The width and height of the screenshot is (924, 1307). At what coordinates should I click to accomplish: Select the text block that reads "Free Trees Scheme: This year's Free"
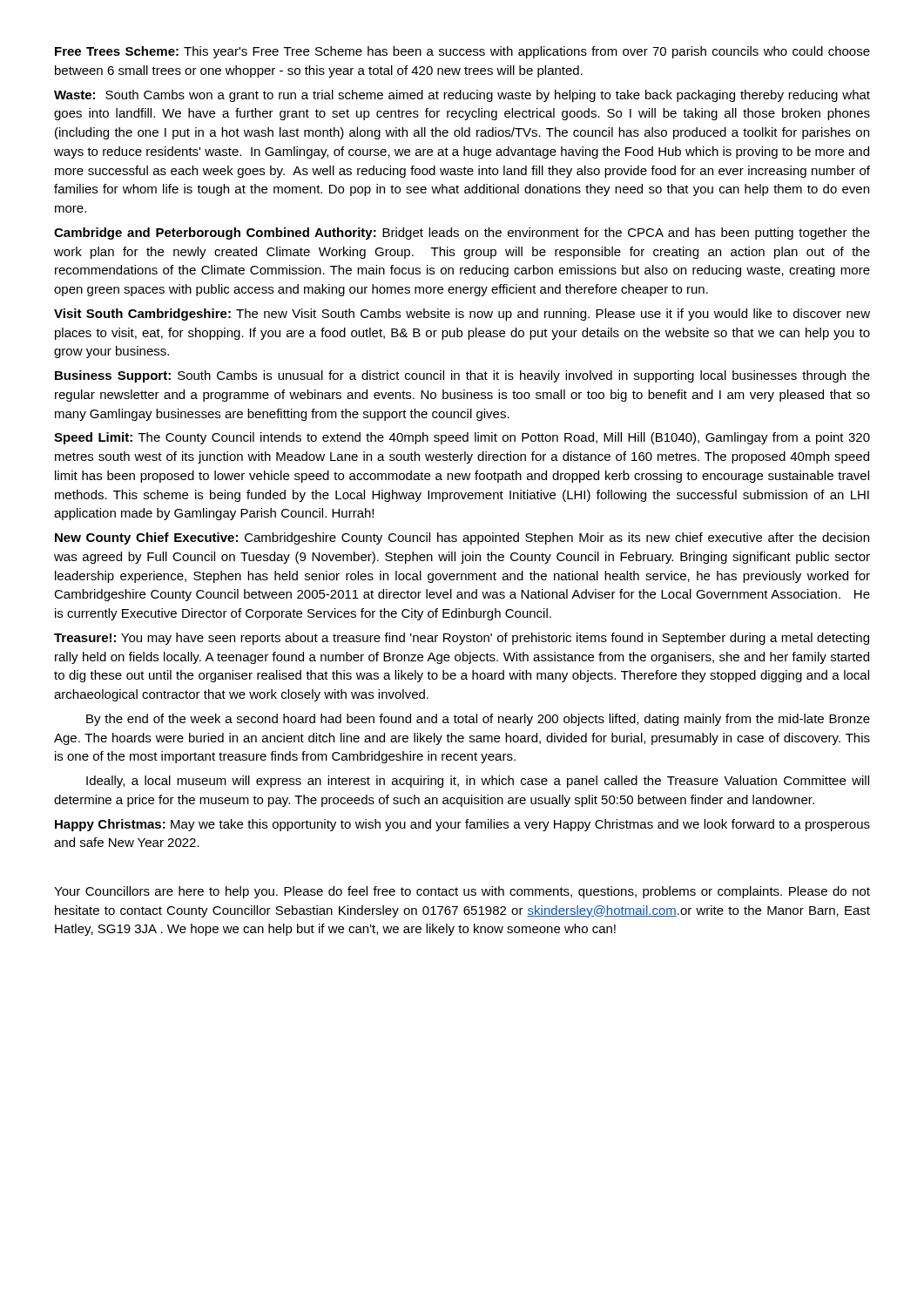pyautogui.click(x=462, y=490)
